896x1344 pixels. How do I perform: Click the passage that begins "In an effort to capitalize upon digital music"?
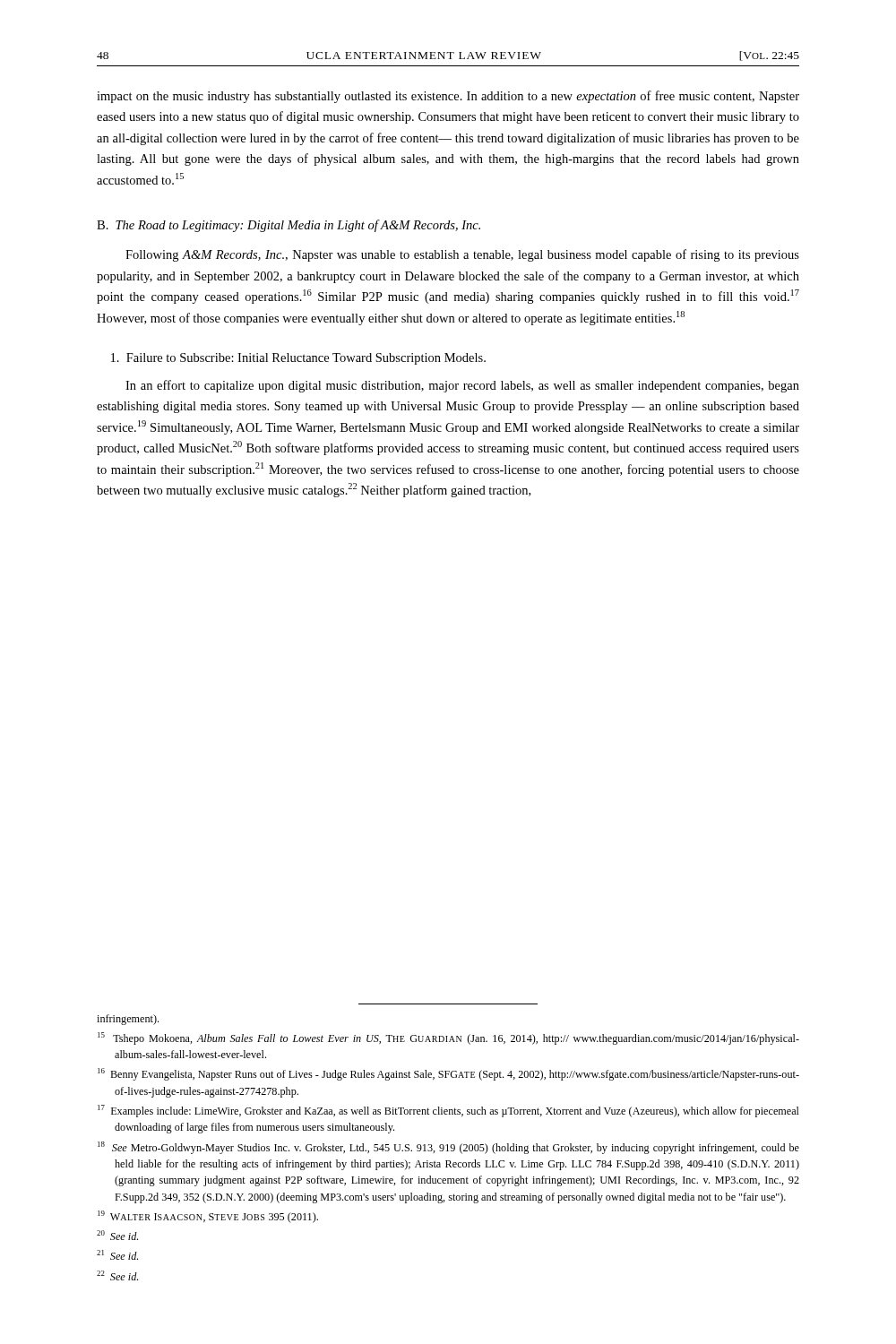point(448,438)
